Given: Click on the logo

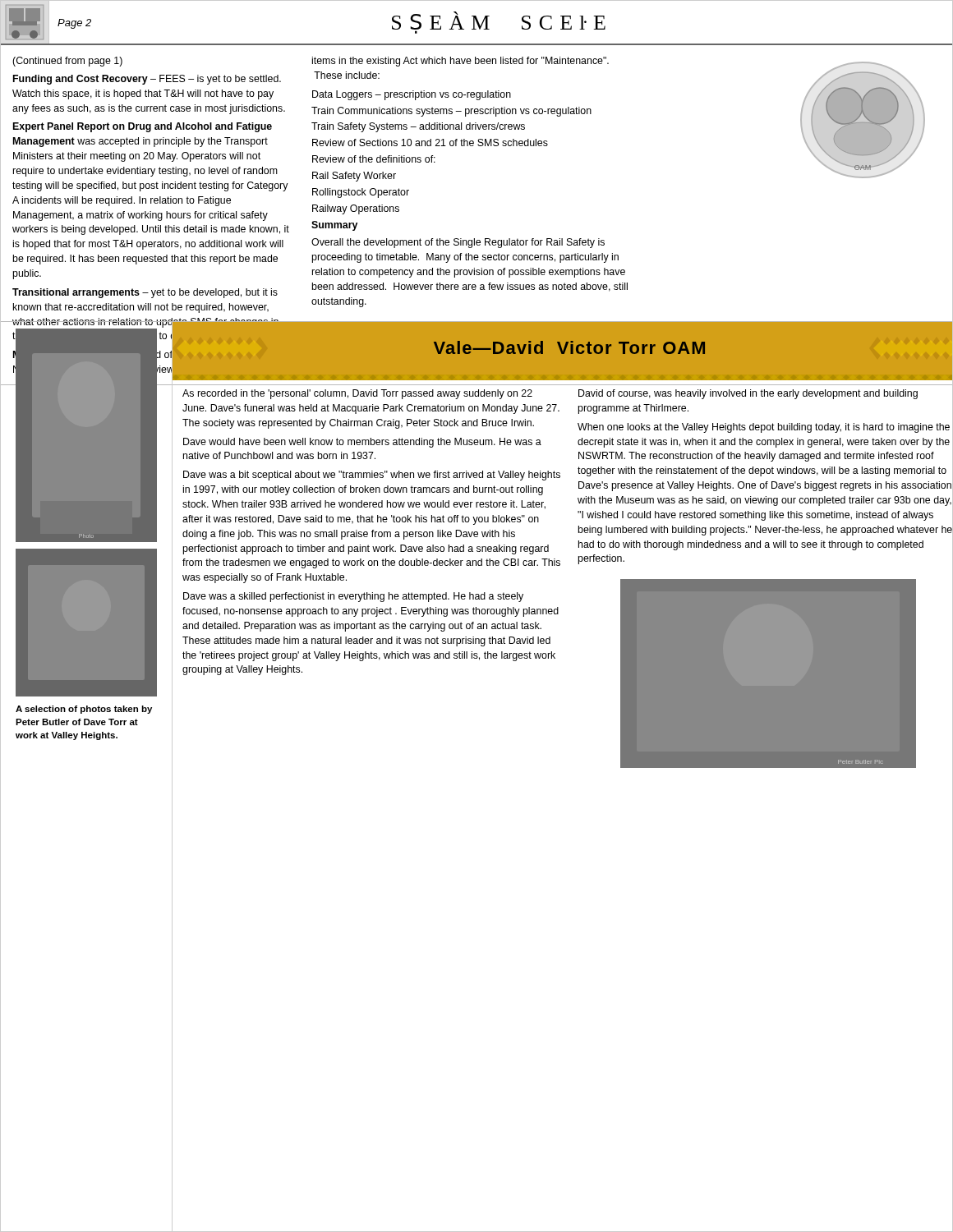Looking at the screenshot, I should click(863, 120).
